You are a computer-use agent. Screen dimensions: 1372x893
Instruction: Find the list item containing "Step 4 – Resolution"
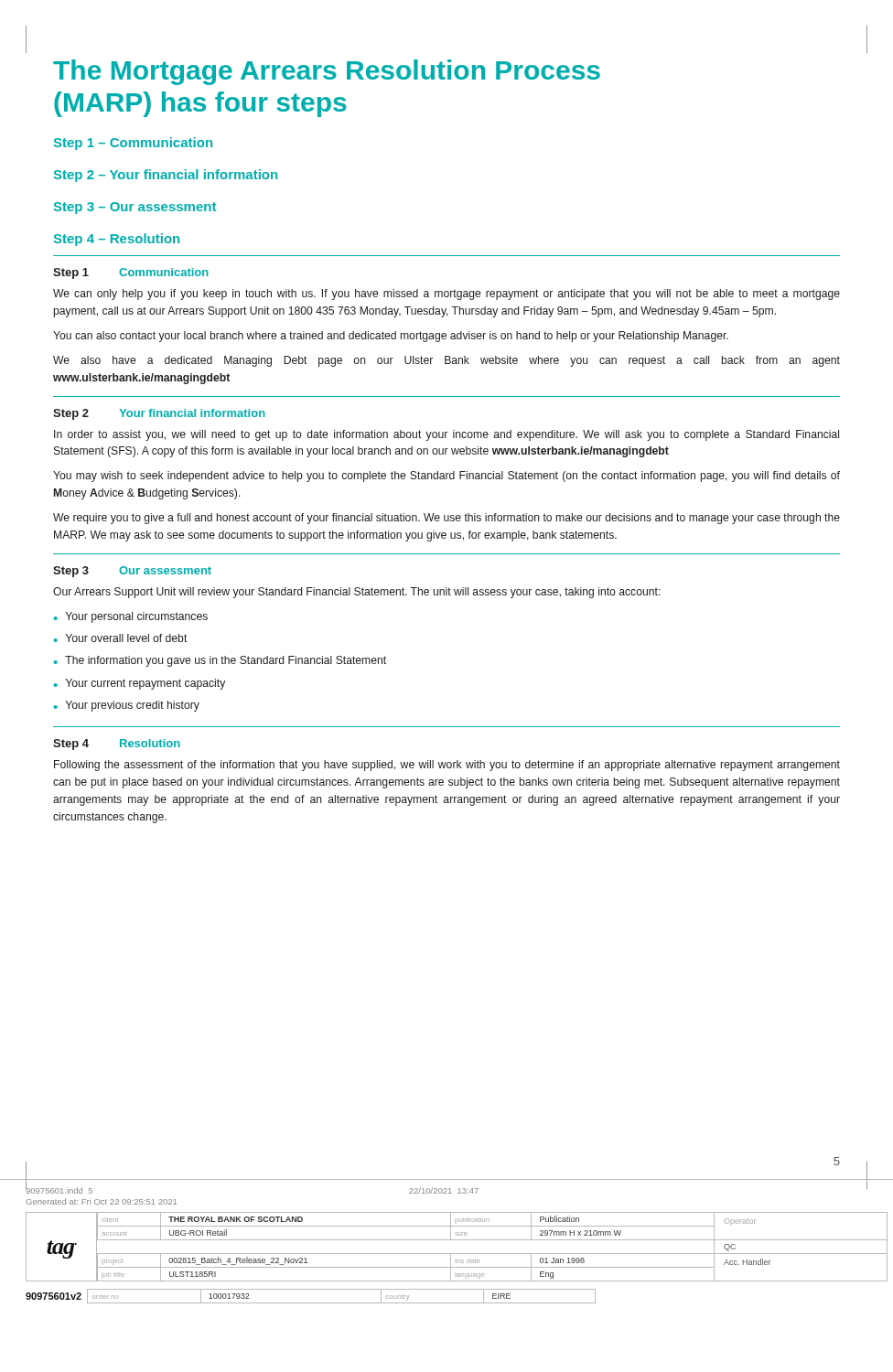[117, 240]
